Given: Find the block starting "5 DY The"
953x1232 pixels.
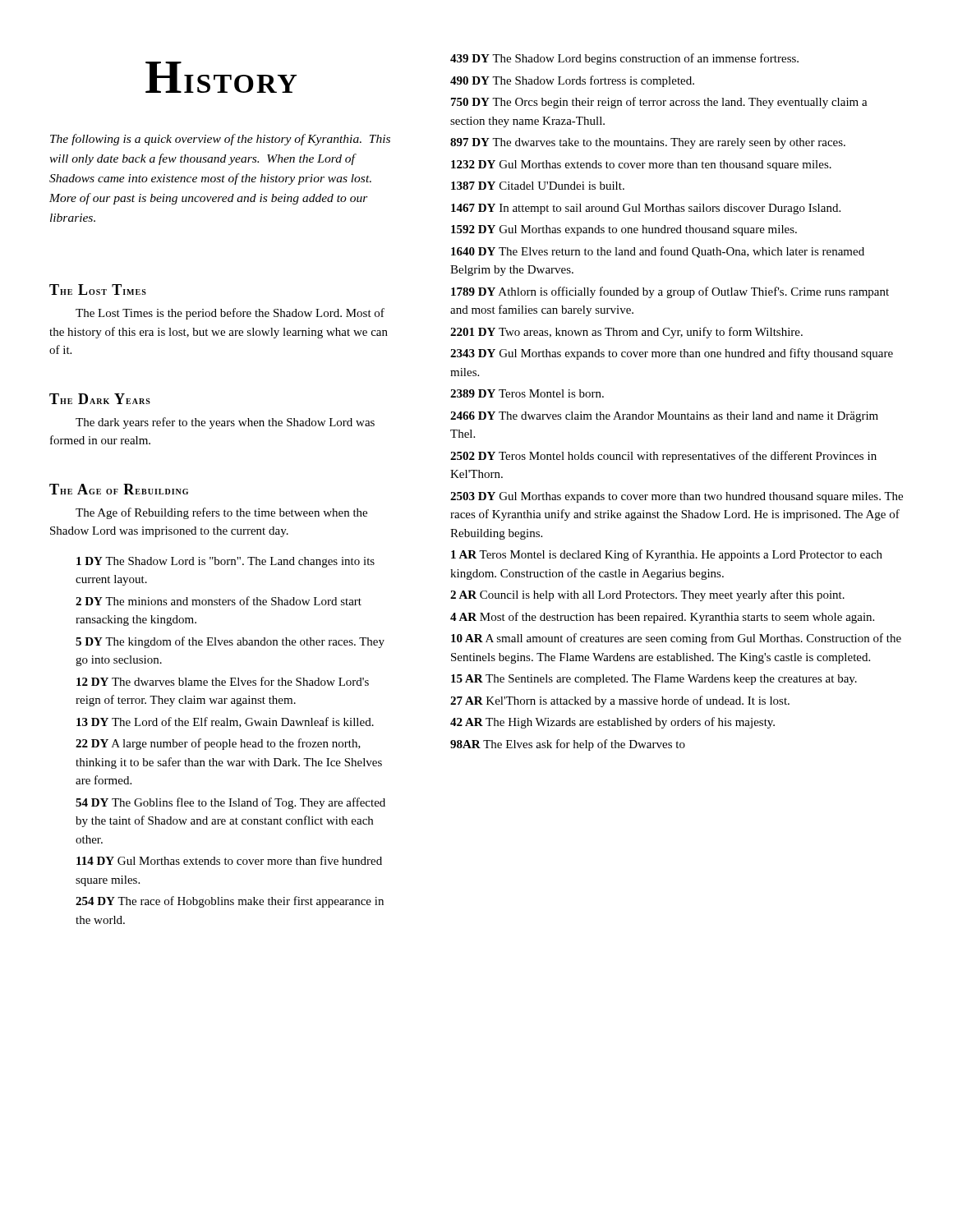Looking at the screenshot, I should point(230,650).
